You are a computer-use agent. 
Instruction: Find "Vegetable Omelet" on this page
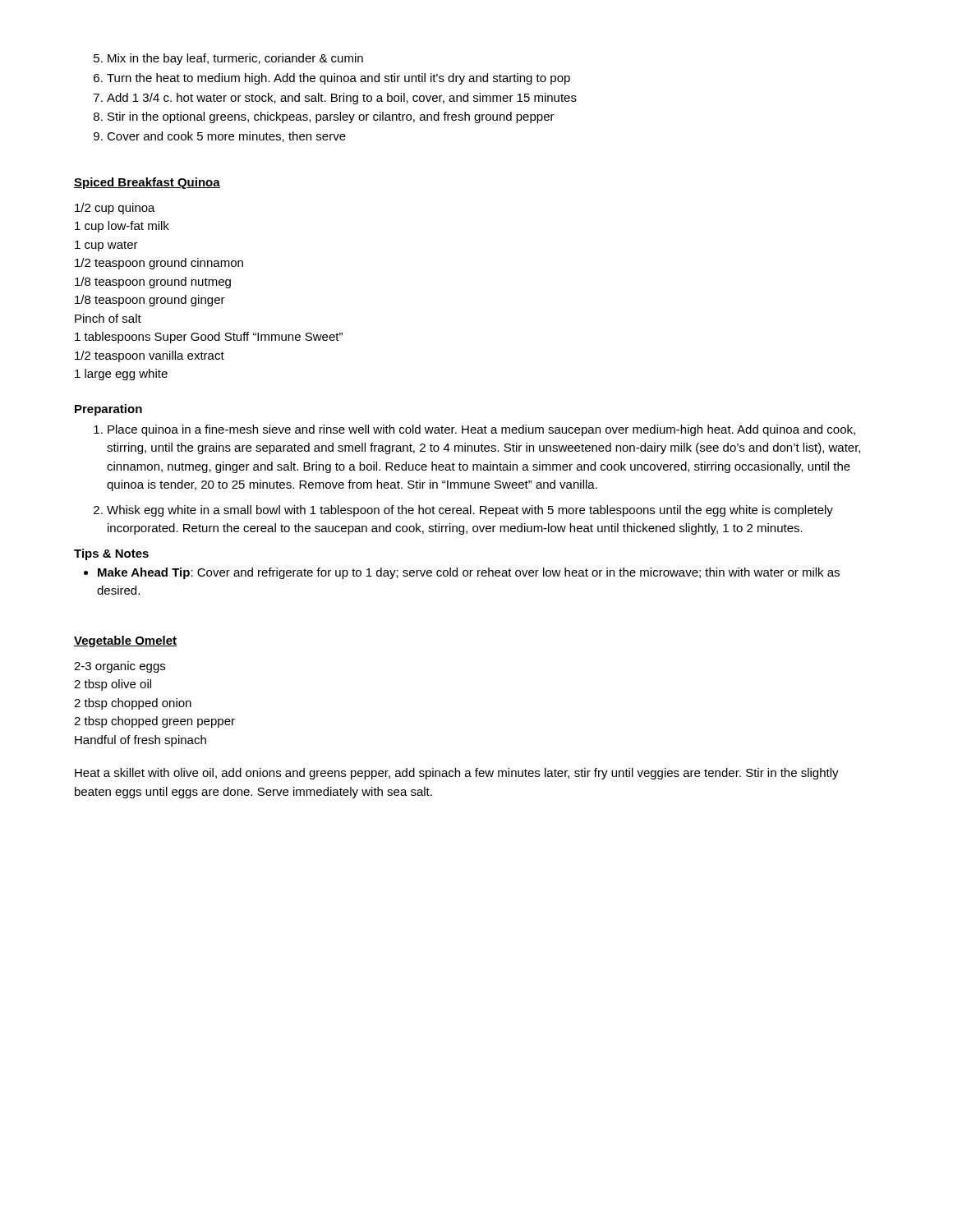tap(125, 640)
